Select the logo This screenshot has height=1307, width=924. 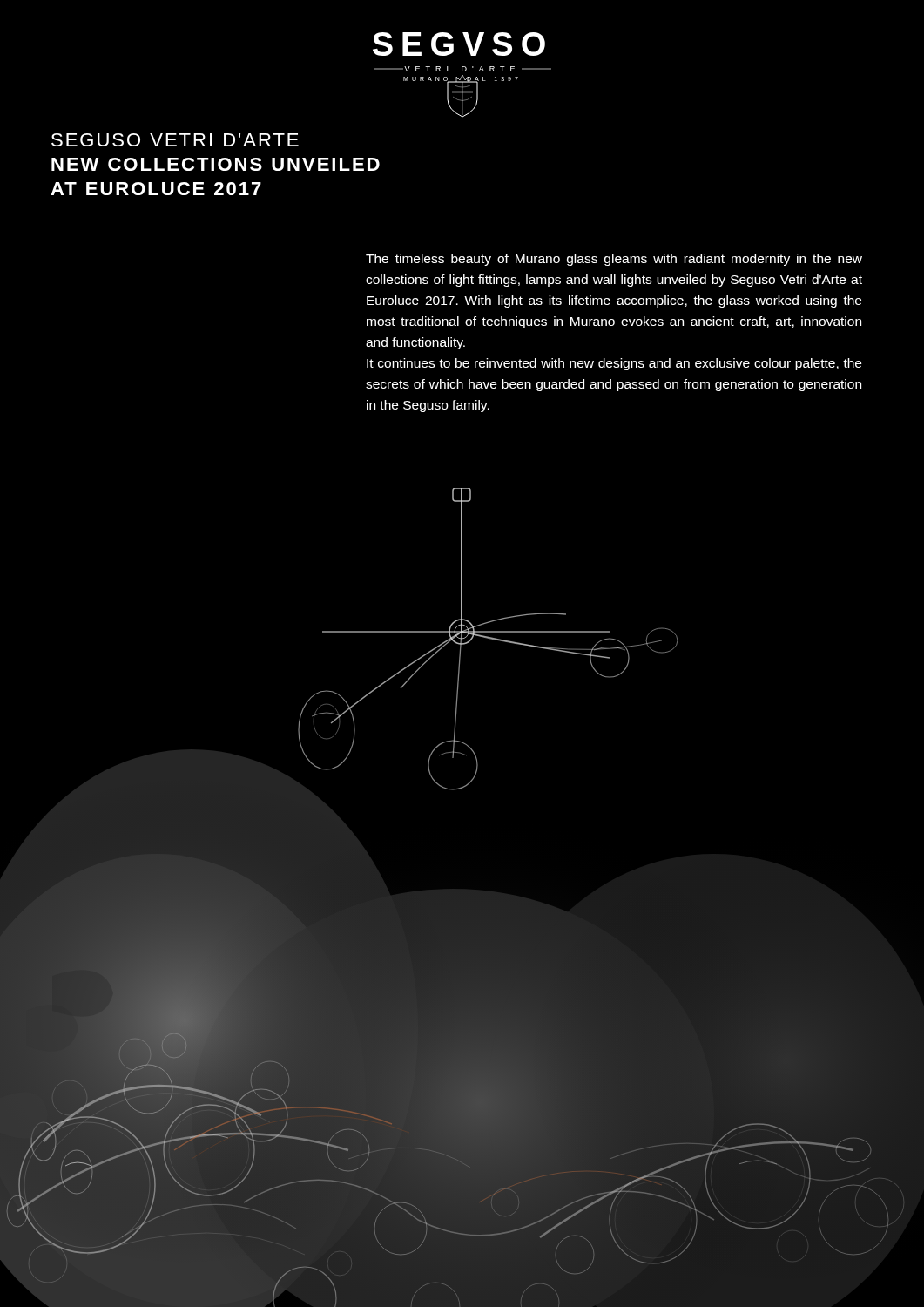[462, 69]
